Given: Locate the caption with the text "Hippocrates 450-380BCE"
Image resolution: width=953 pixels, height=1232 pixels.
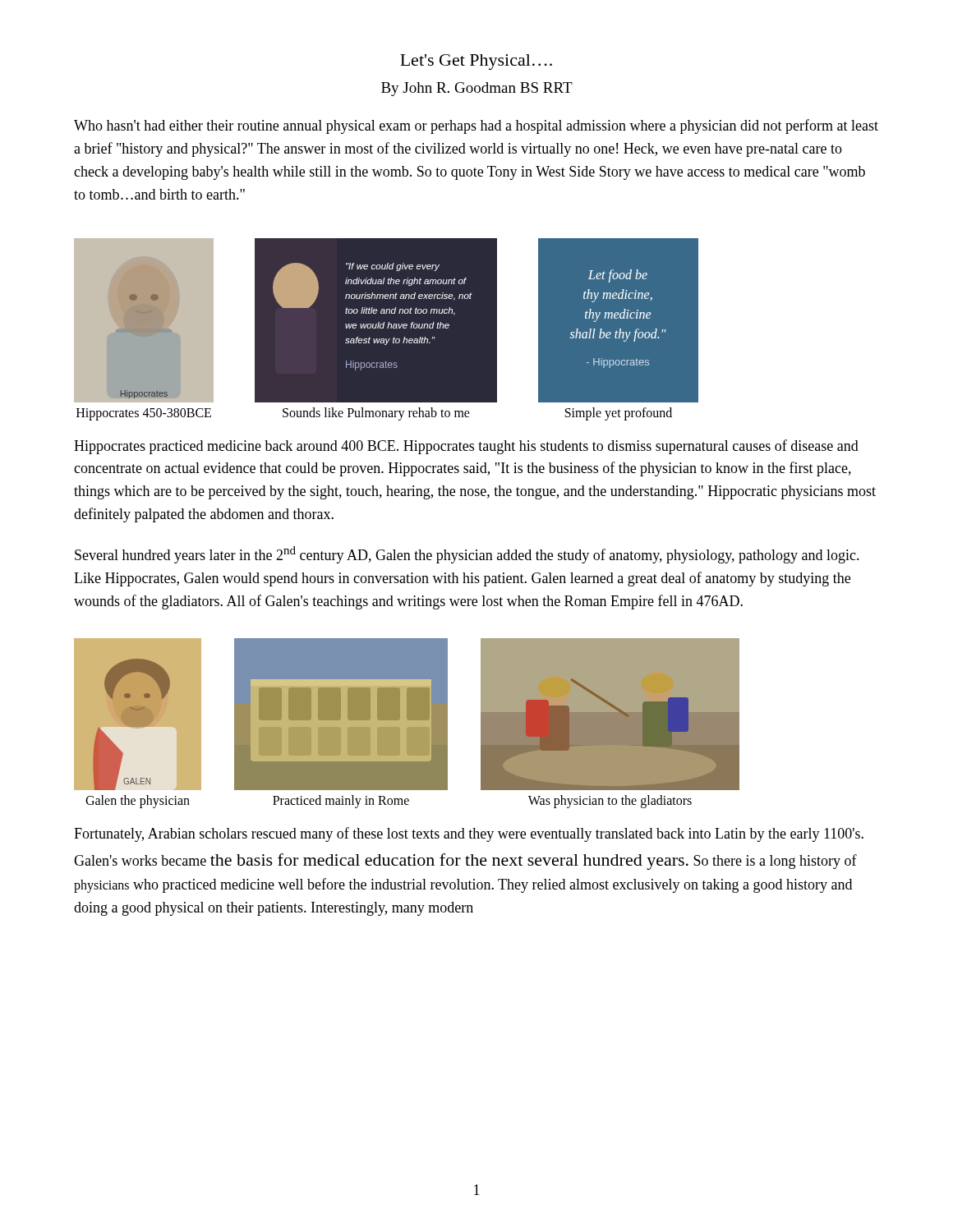Looking at the screenshot, I should point(144,412).
